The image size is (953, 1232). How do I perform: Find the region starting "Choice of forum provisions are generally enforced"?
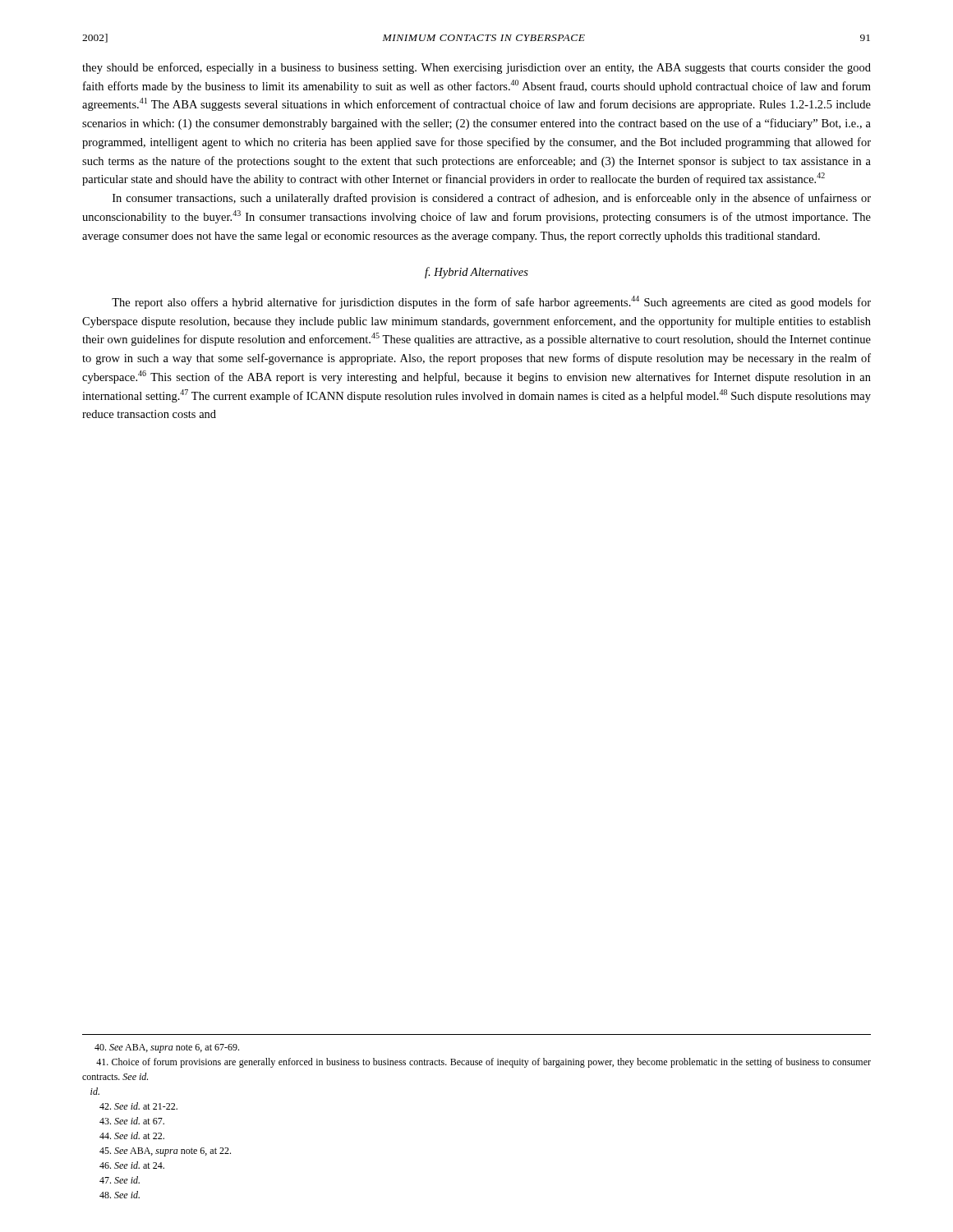pos(476,1069)
